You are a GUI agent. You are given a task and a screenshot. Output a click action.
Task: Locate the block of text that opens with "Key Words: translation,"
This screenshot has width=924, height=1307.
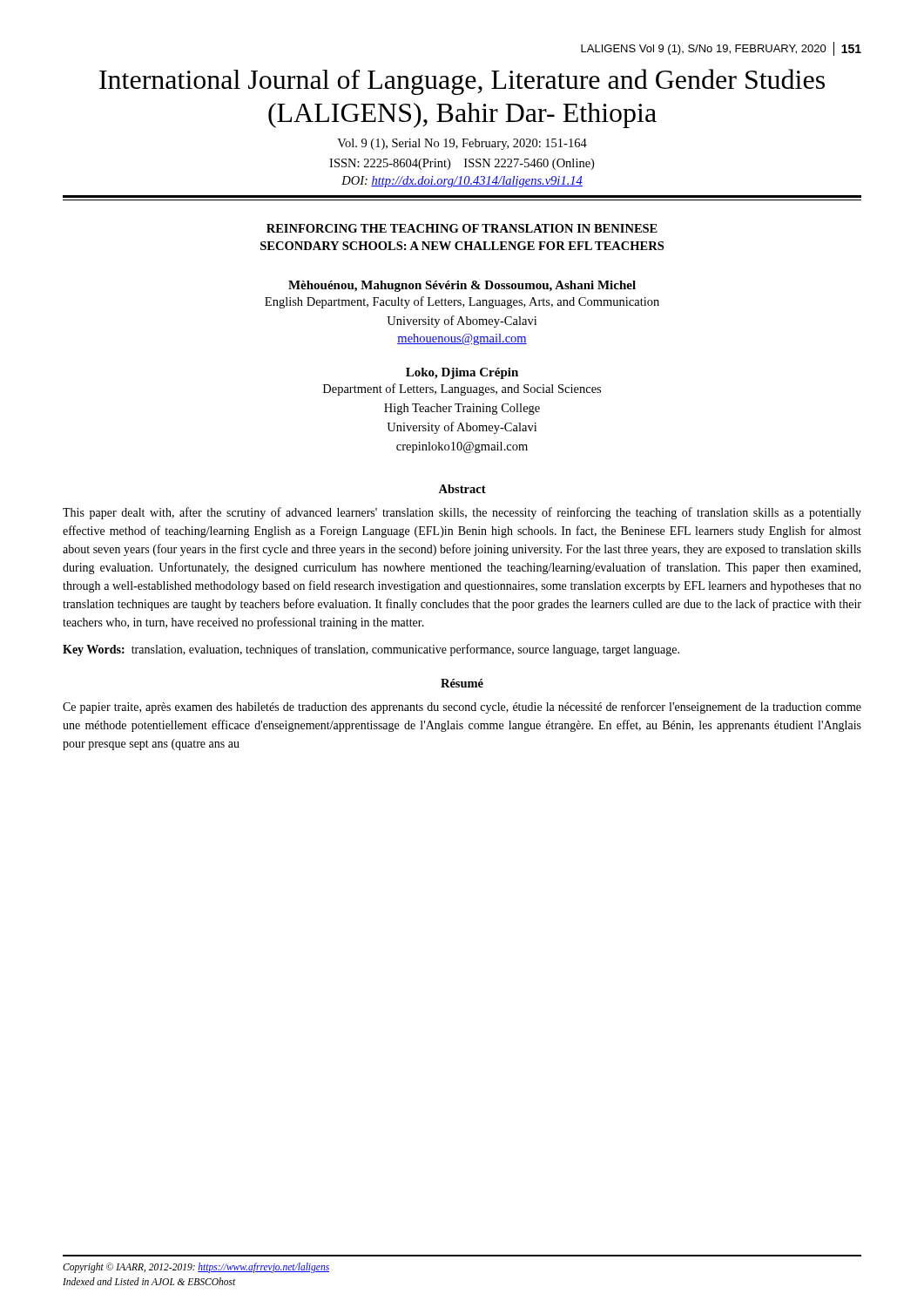(371, 650)
